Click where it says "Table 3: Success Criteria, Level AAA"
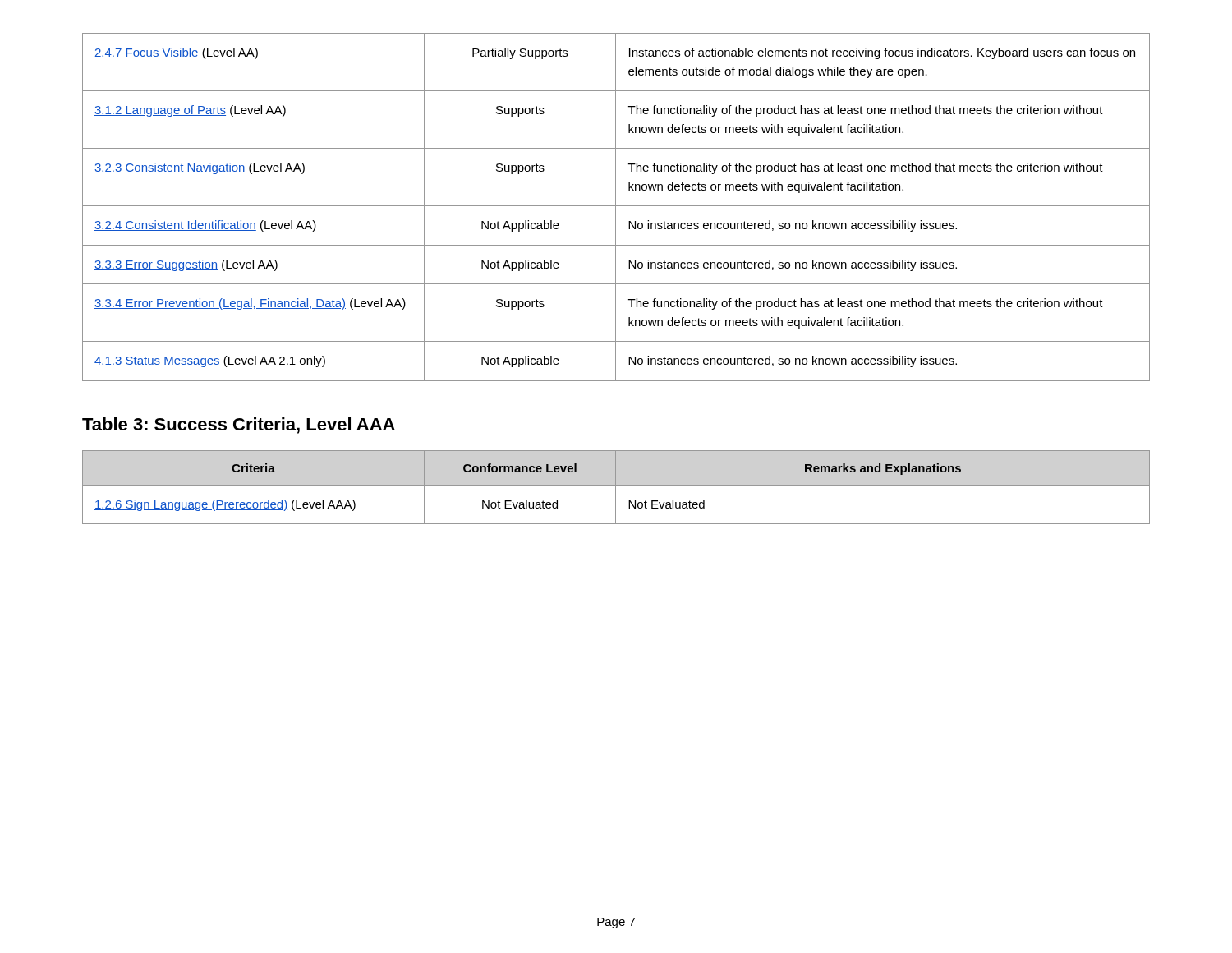The width and height of the screenshot is (1232, 953). [x=239, y=424]
